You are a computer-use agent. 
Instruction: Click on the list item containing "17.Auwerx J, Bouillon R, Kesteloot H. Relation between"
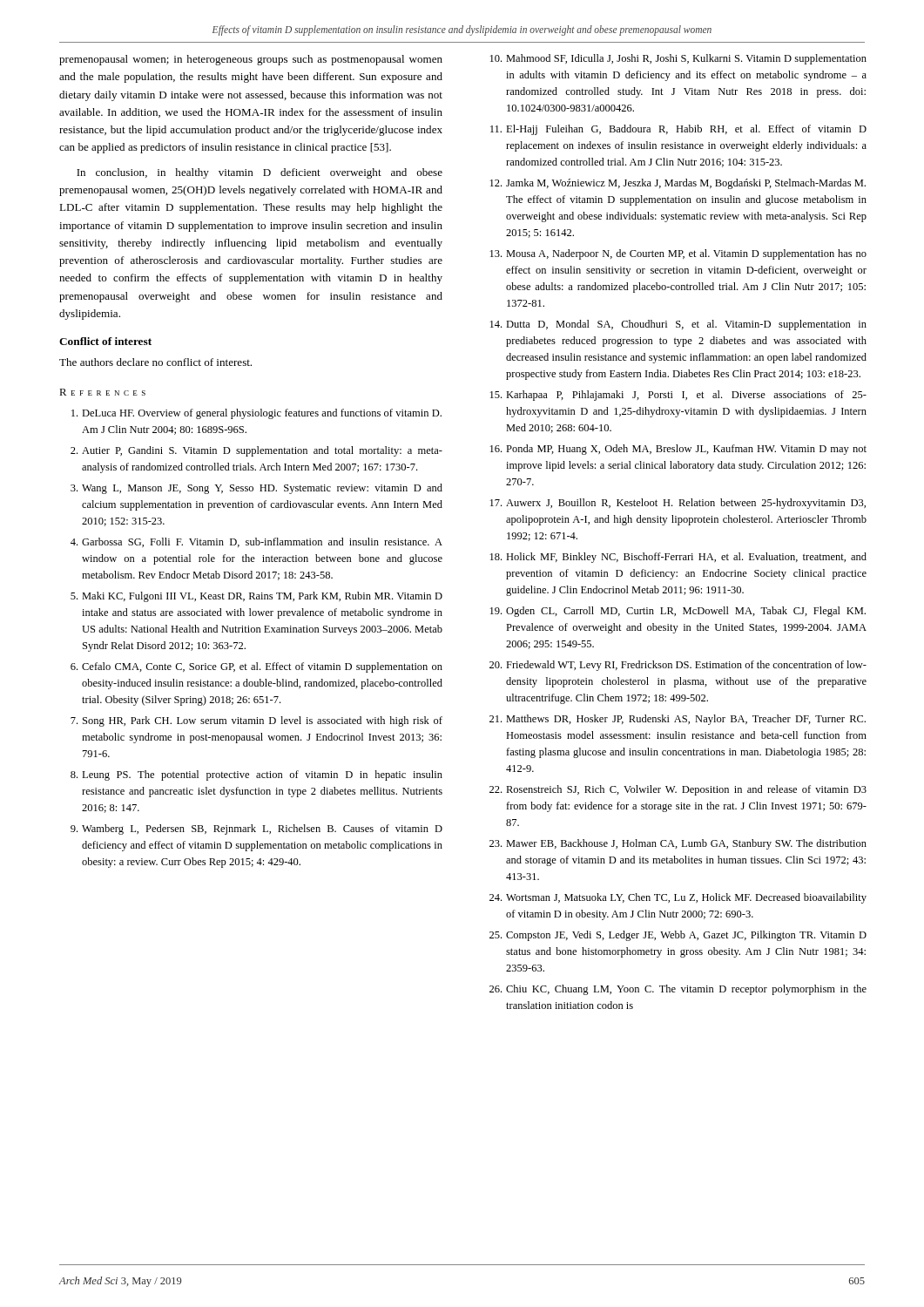pos(675,520)
